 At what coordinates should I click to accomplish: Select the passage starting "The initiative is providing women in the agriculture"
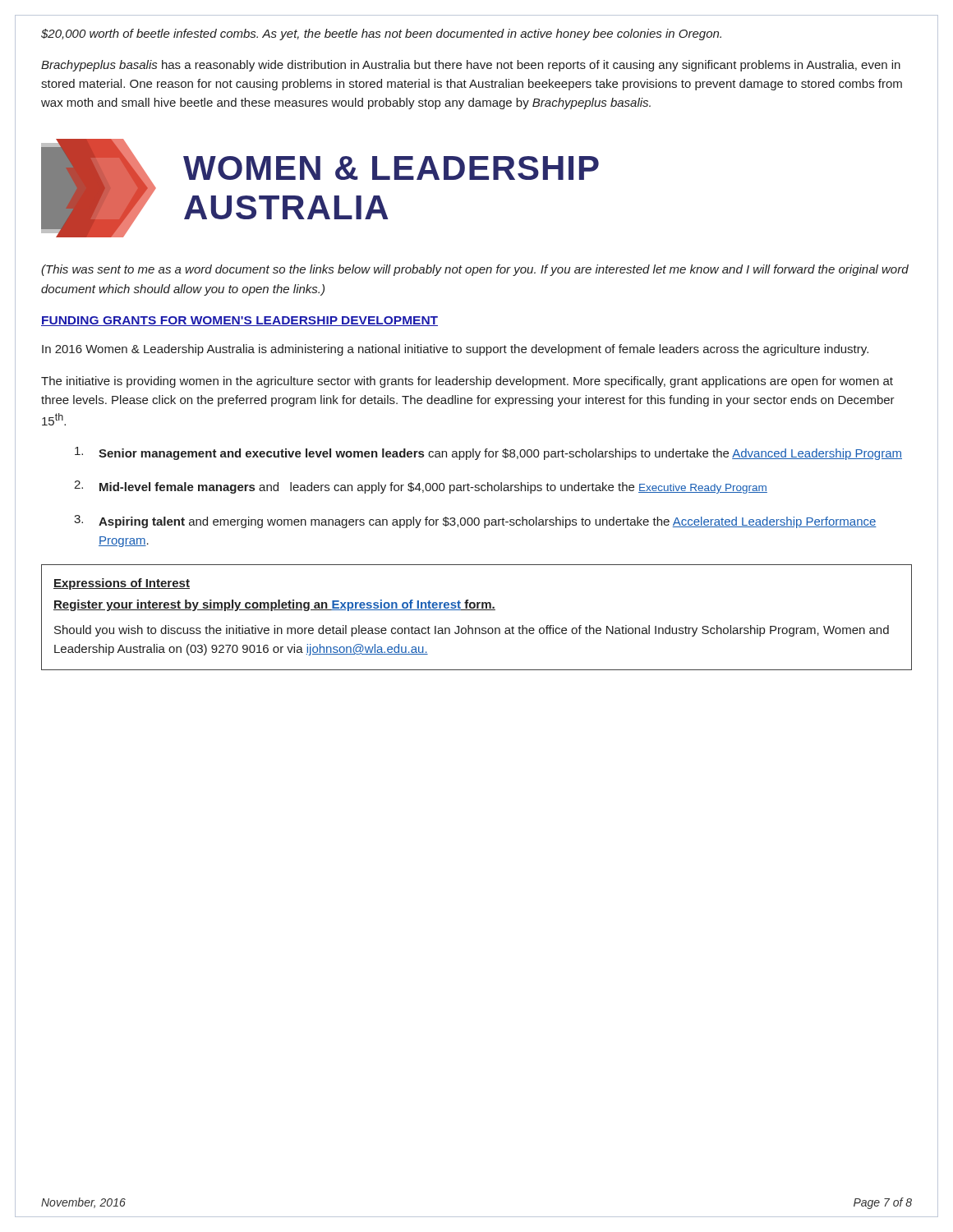[x=468, y=401]
